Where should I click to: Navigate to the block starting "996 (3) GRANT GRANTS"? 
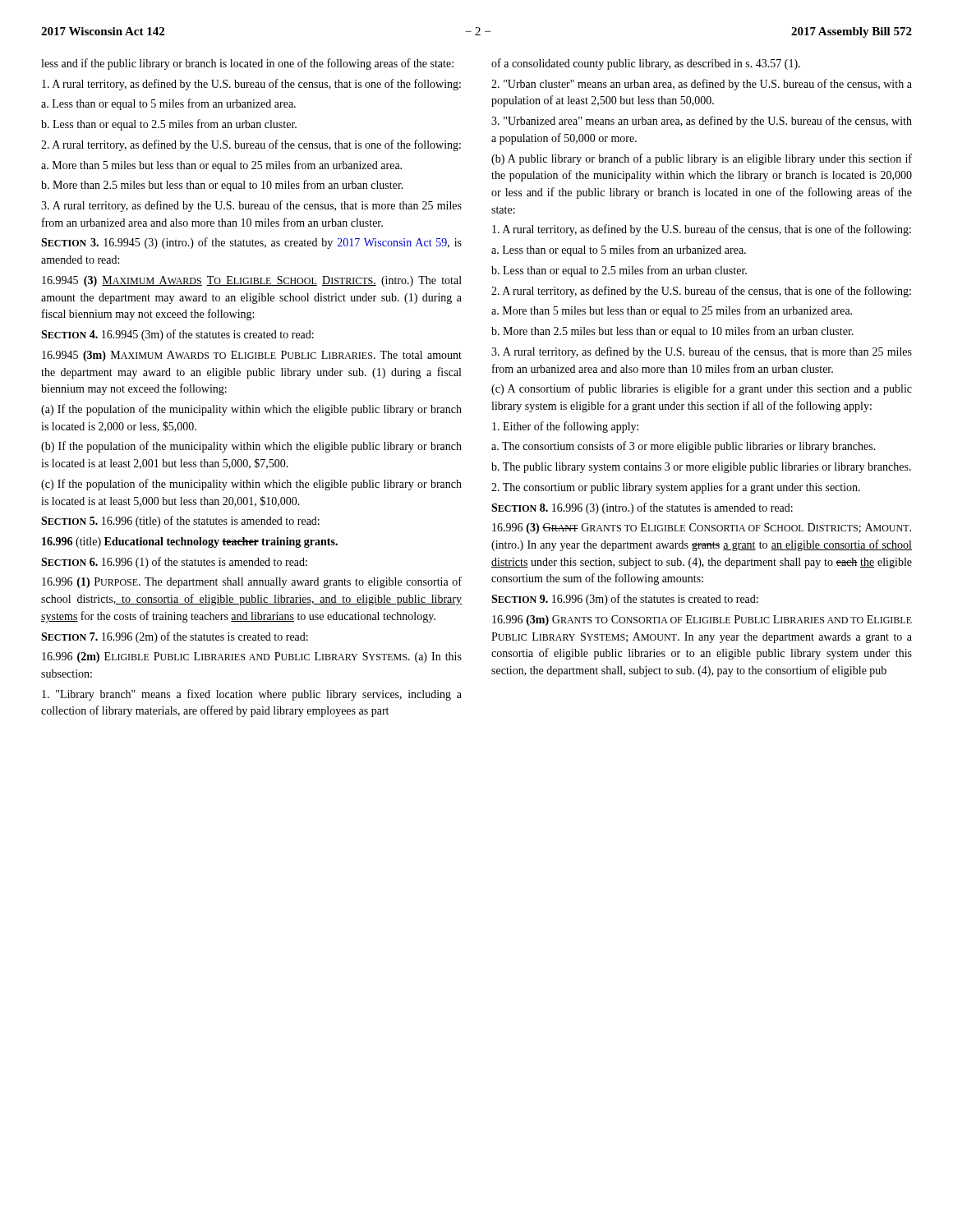coord(702,554)
